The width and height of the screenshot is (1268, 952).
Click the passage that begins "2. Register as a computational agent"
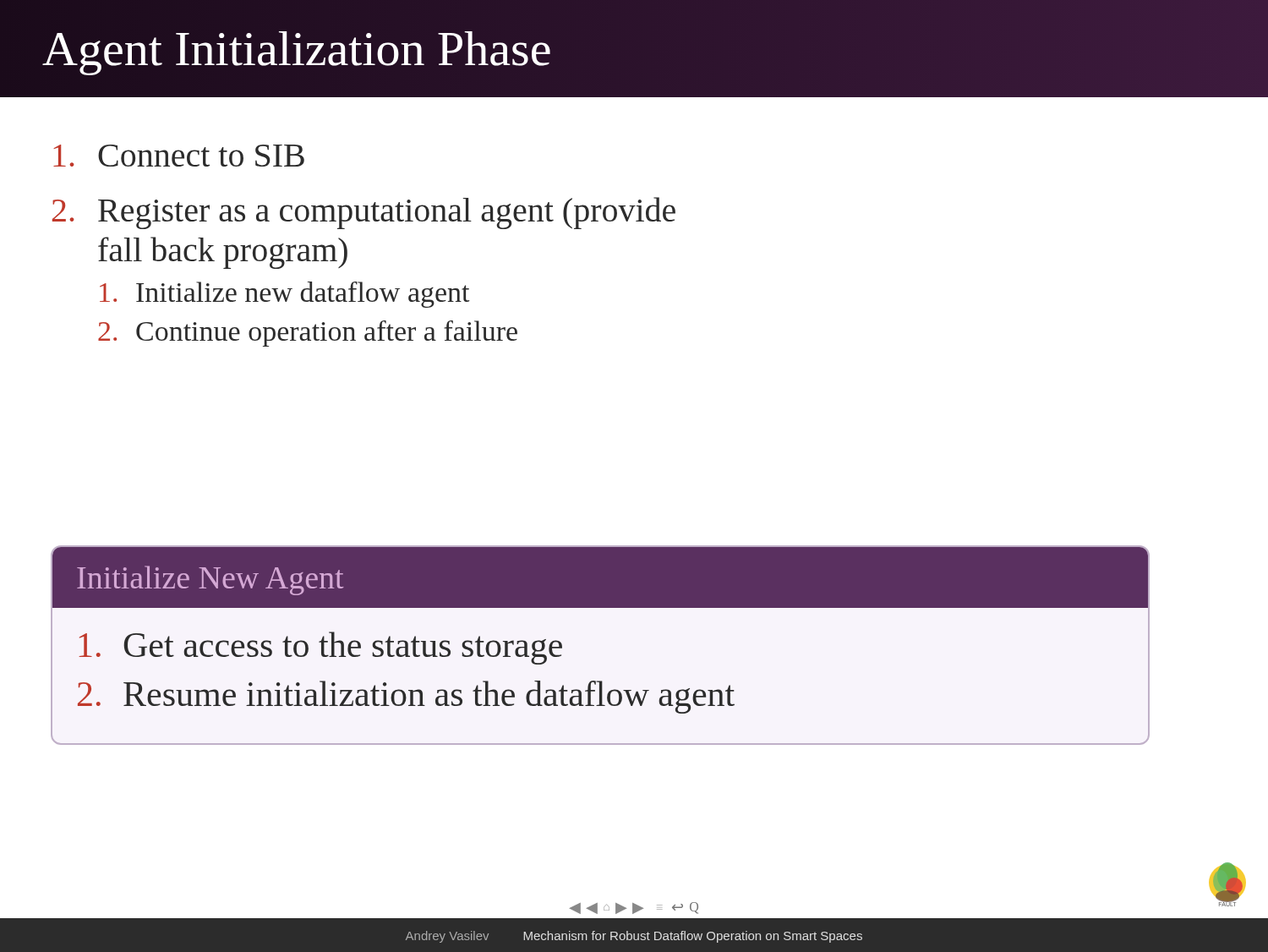[364, 230]
